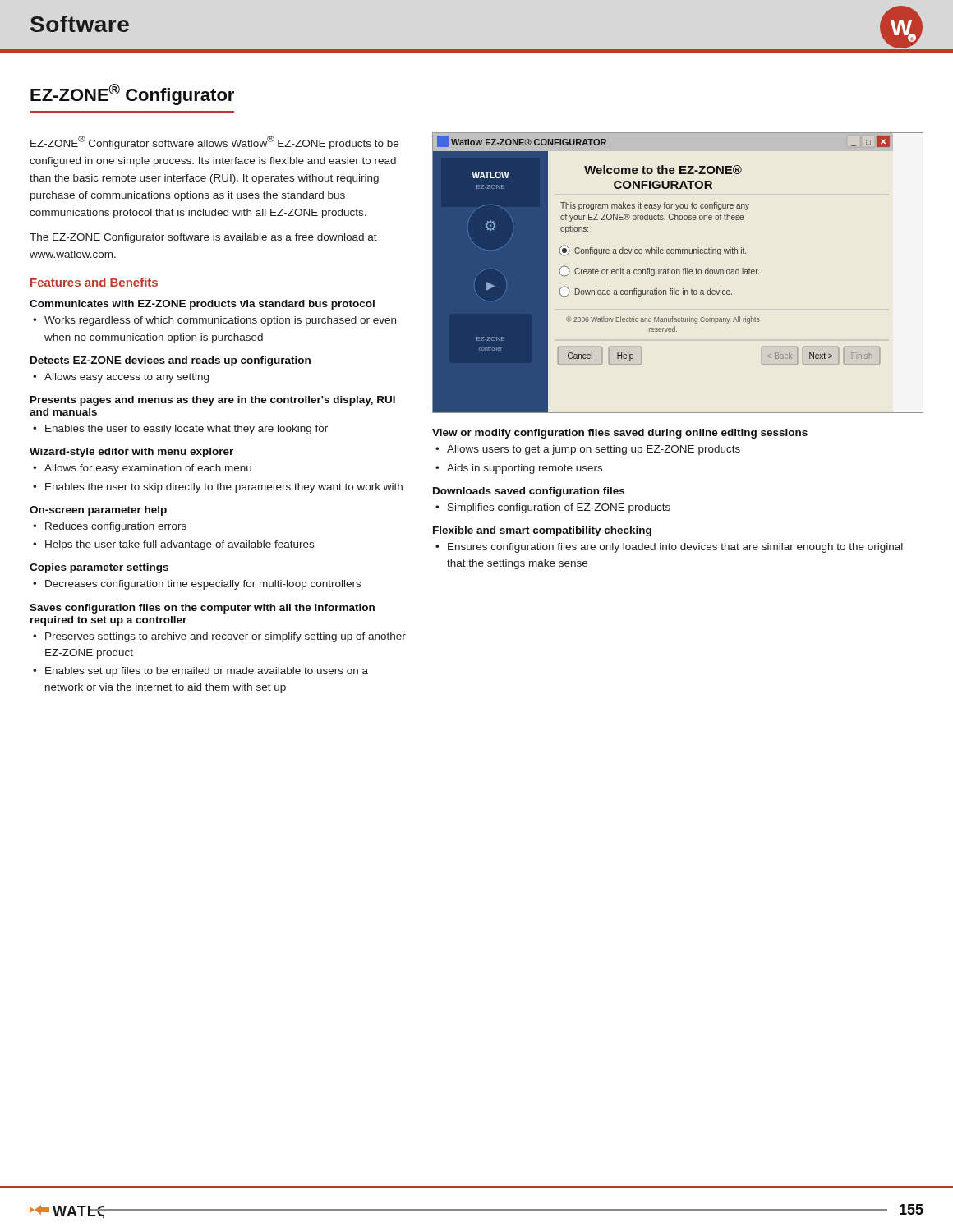Locate the text starting "Features and Benefits"
This screenshot has width=953, height=1232.
(x=94, y=282)
